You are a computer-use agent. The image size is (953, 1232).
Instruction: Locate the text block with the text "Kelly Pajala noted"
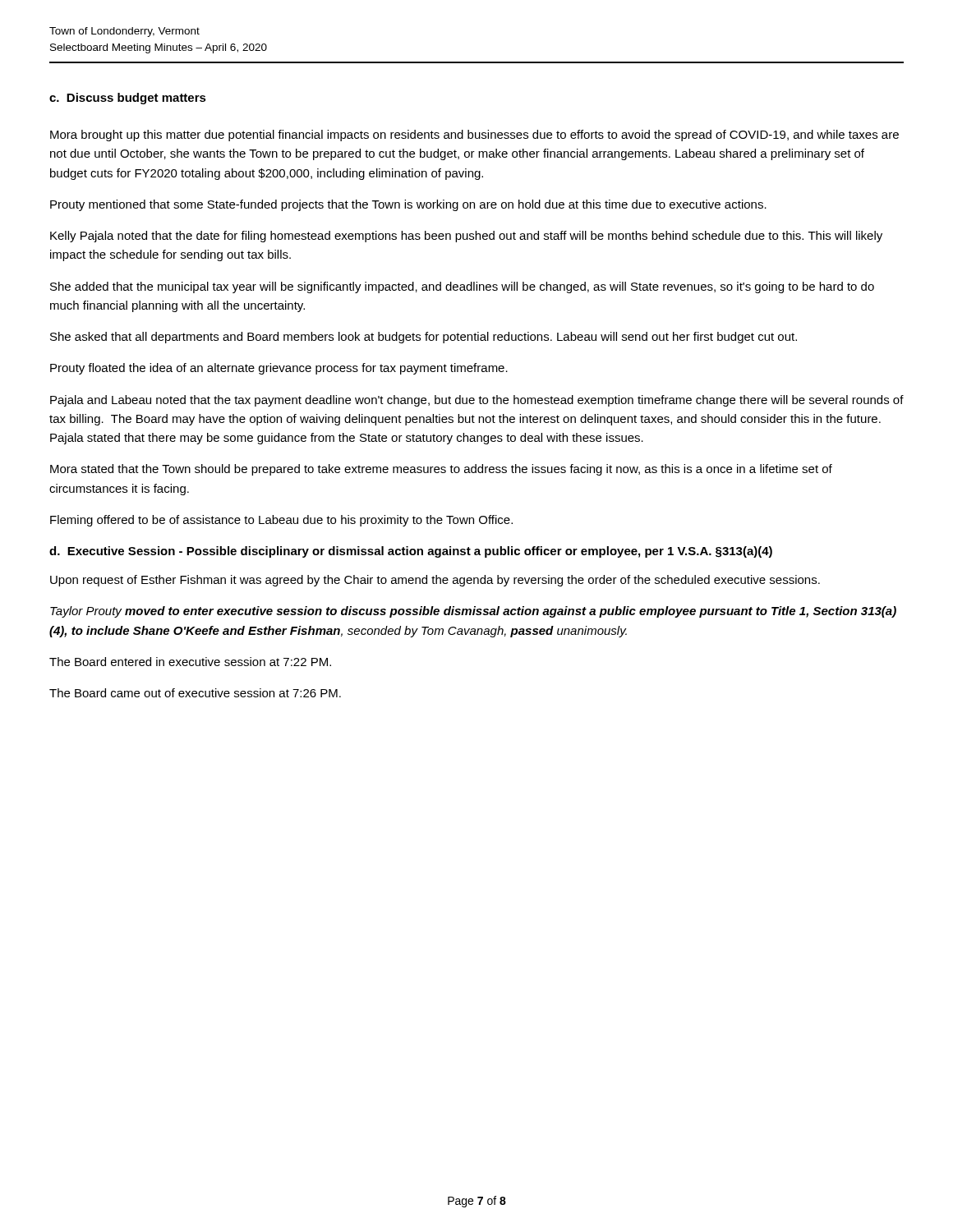[x=476, y=245]
